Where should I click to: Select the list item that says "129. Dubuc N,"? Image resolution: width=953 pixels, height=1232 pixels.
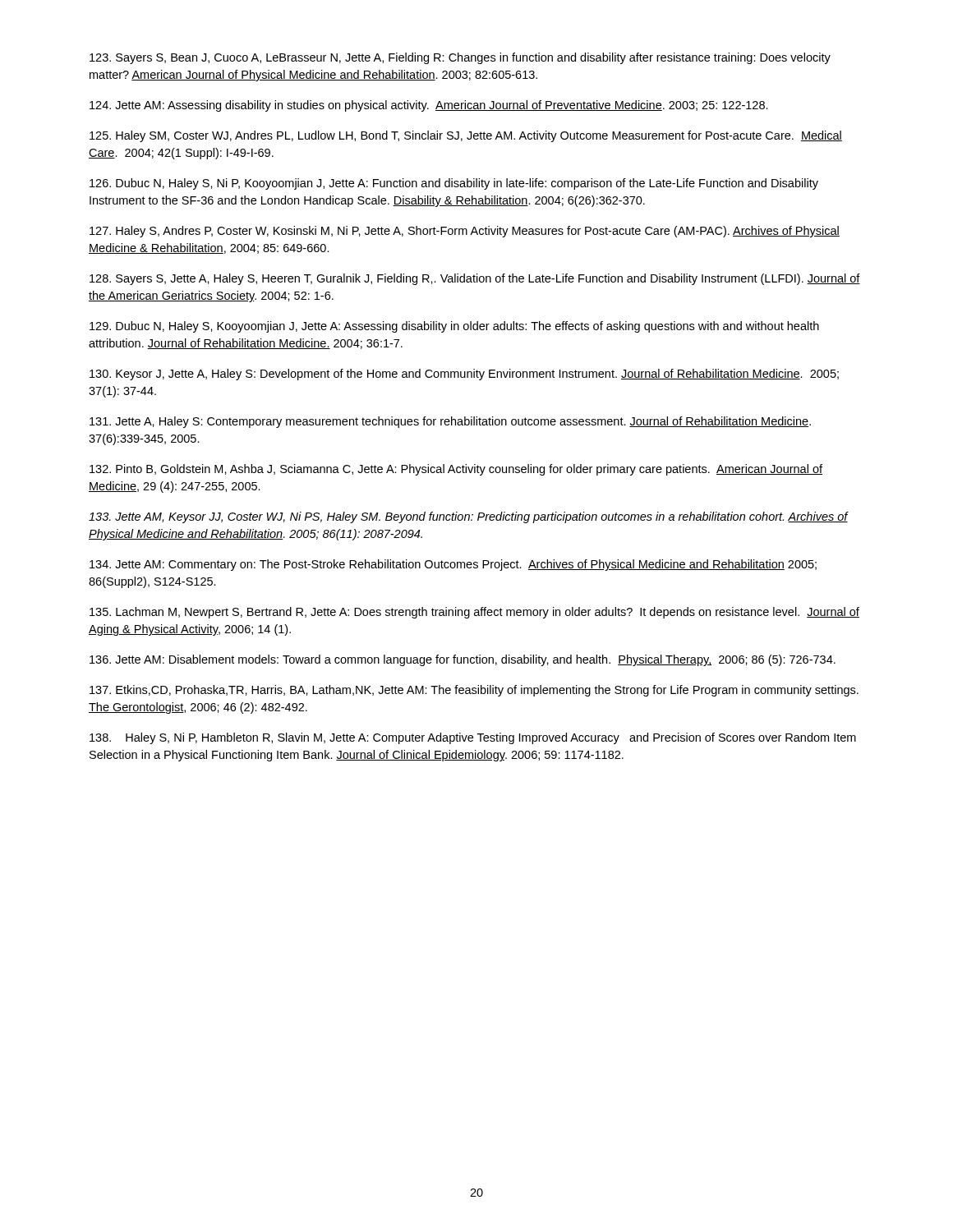point(454,335)
